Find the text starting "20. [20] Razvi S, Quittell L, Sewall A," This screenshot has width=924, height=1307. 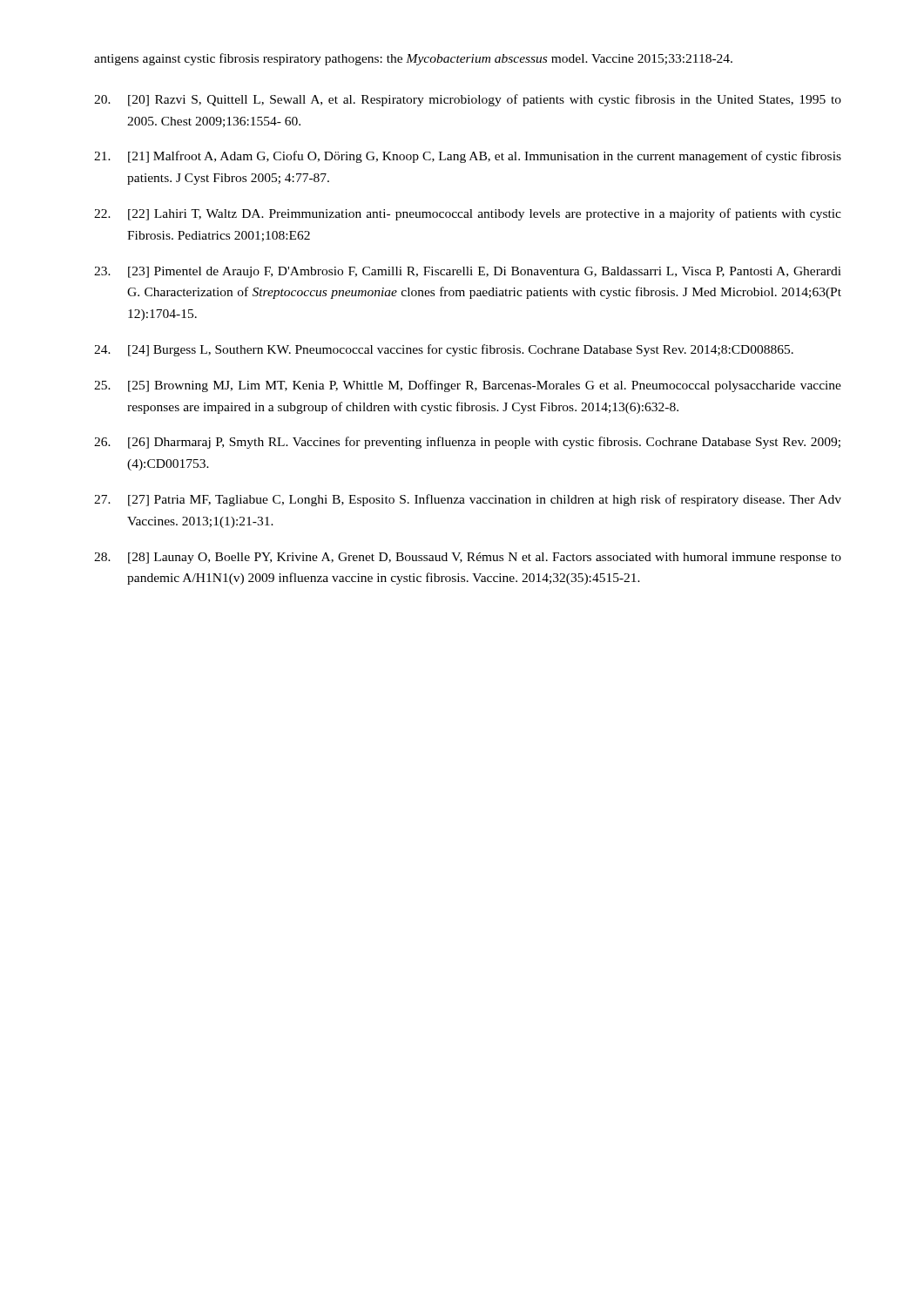click(468, 110)
